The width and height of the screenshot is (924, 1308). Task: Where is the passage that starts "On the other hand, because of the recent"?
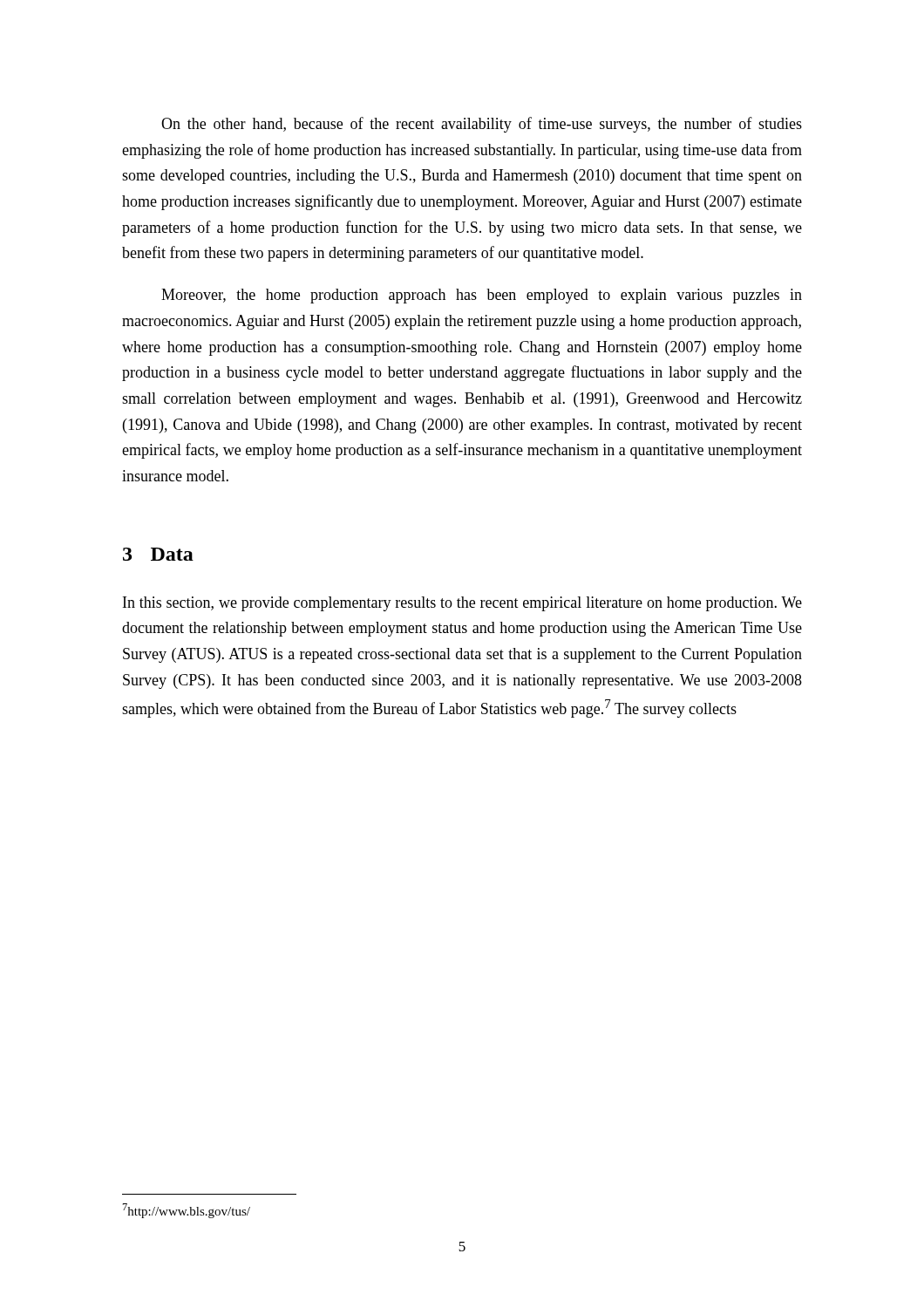click(x=462, y=189)
